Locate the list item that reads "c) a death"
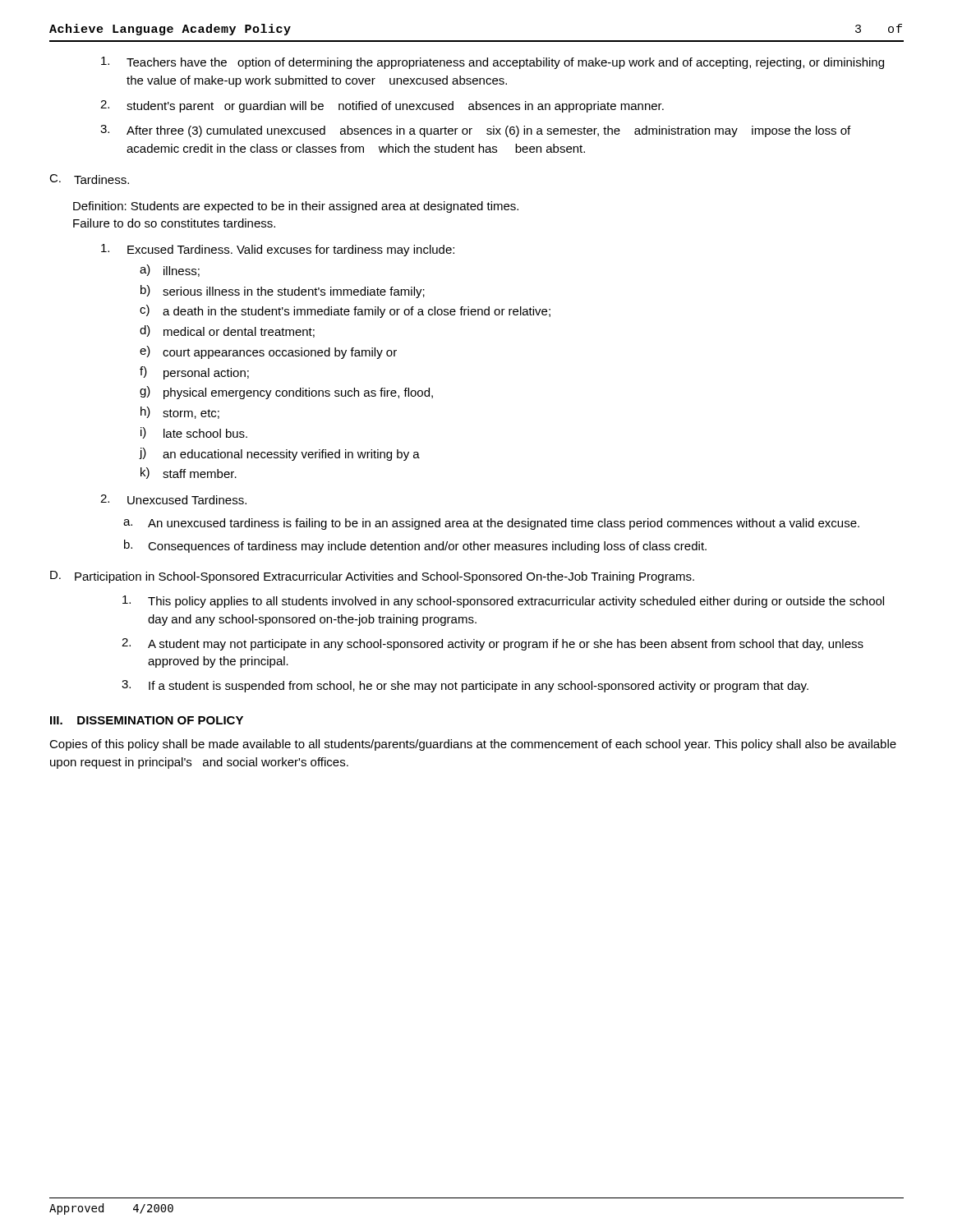The height and width of the screenshot is (1232, 953). tap(522, 311)
